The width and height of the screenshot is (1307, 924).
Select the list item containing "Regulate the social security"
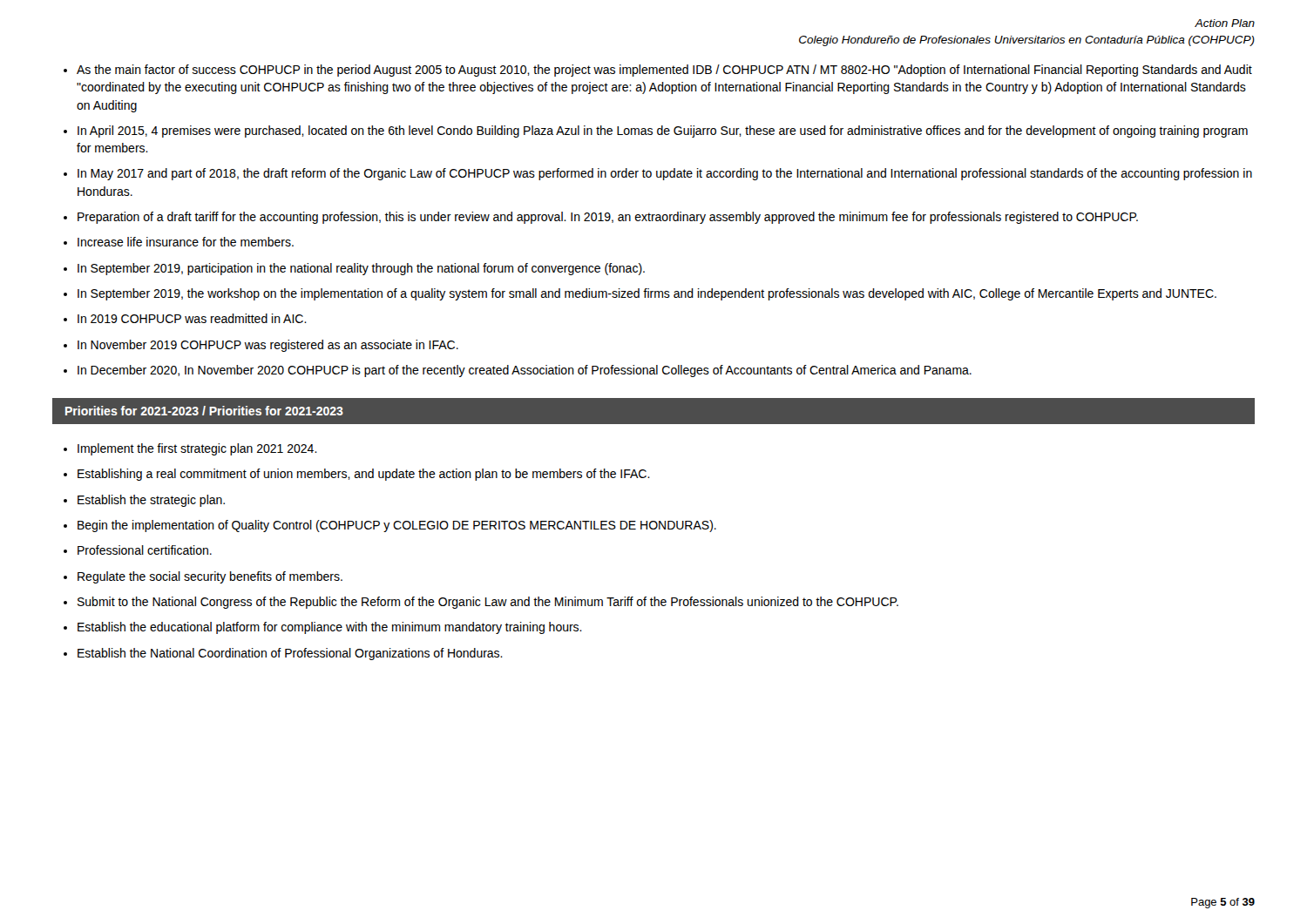coord(210,576)
